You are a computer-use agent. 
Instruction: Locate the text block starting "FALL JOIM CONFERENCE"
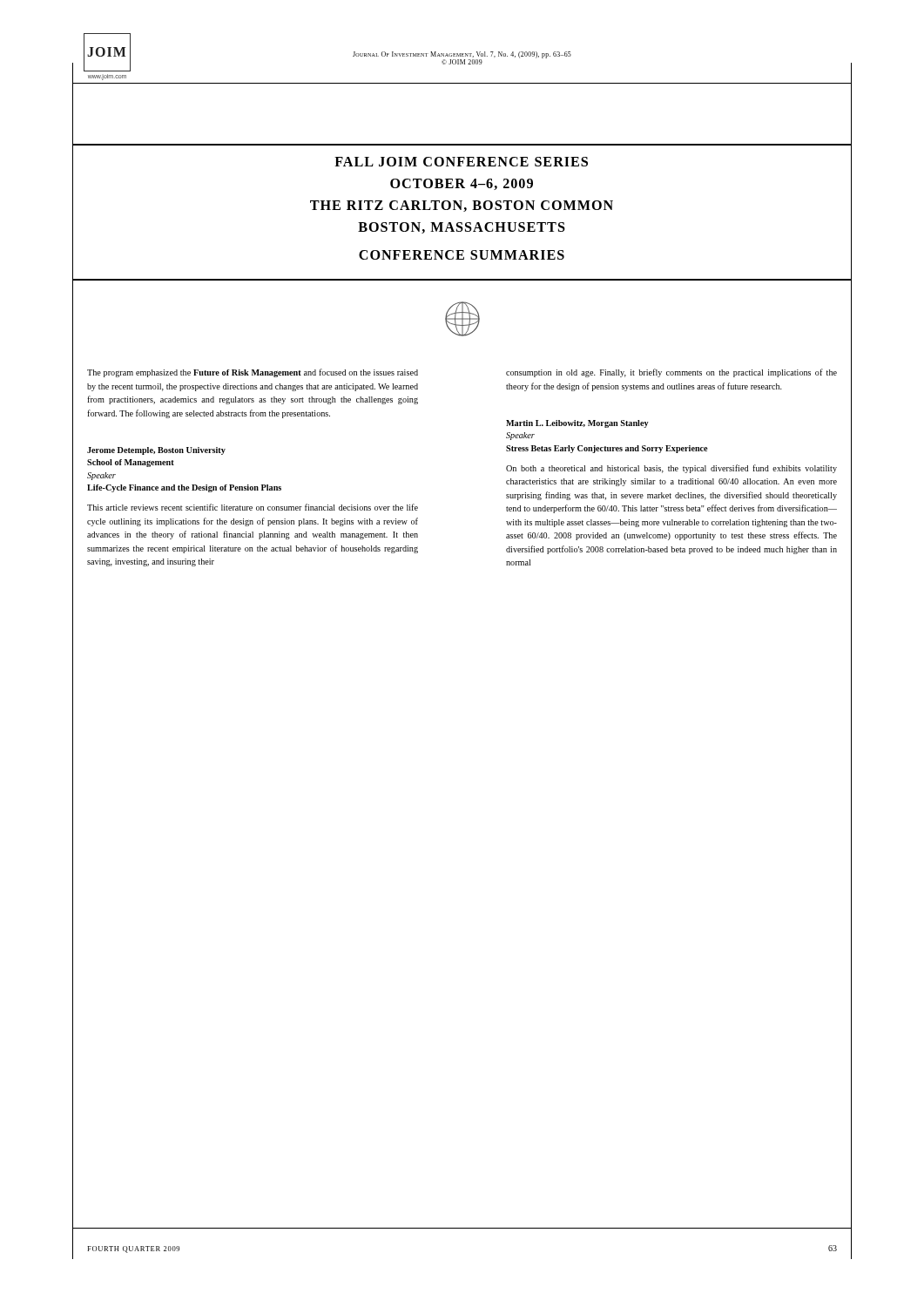462,208
